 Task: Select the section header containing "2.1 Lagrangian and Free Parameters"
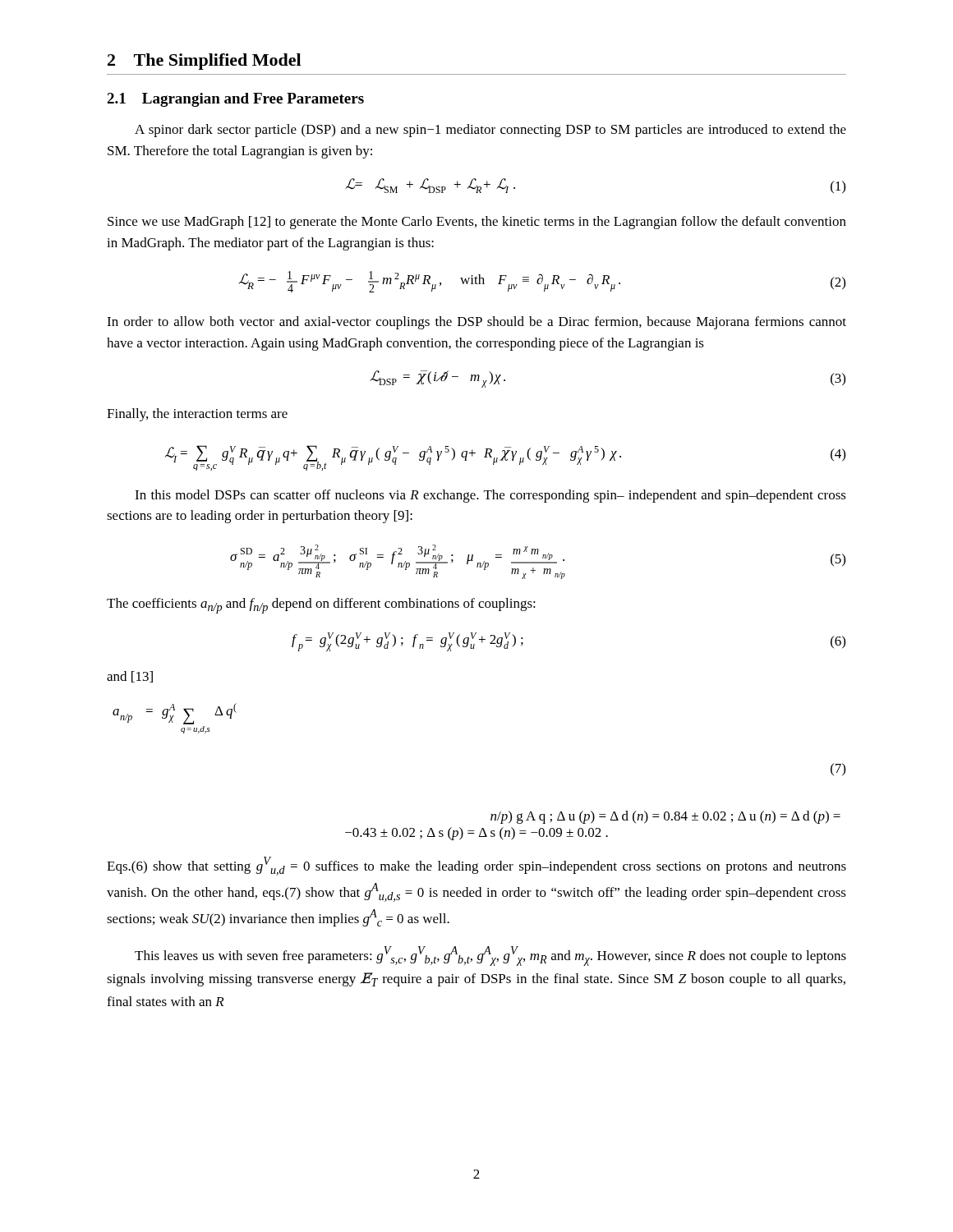coord(235,100)
